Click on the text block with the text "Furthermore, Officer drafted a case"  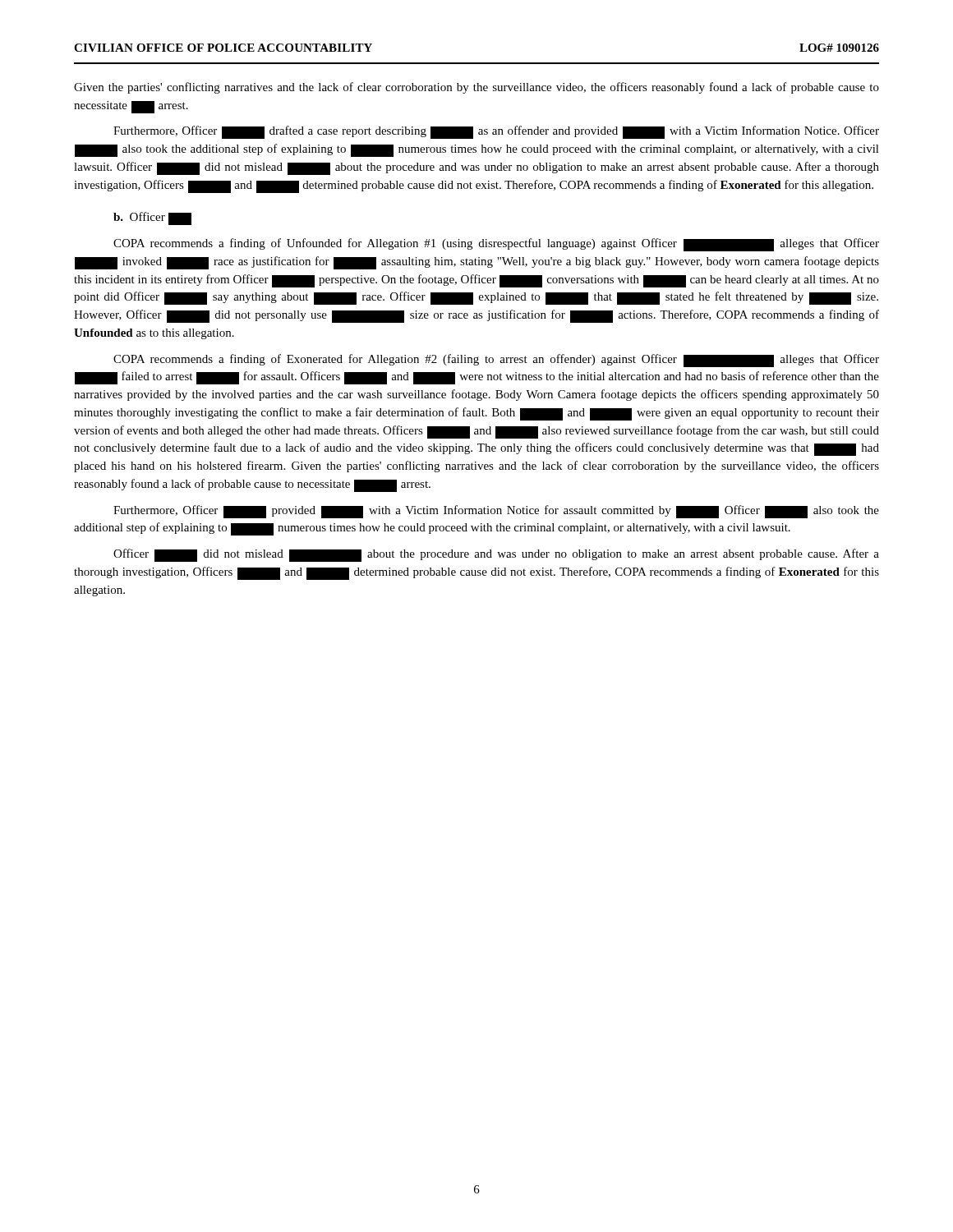pos(476,158)
